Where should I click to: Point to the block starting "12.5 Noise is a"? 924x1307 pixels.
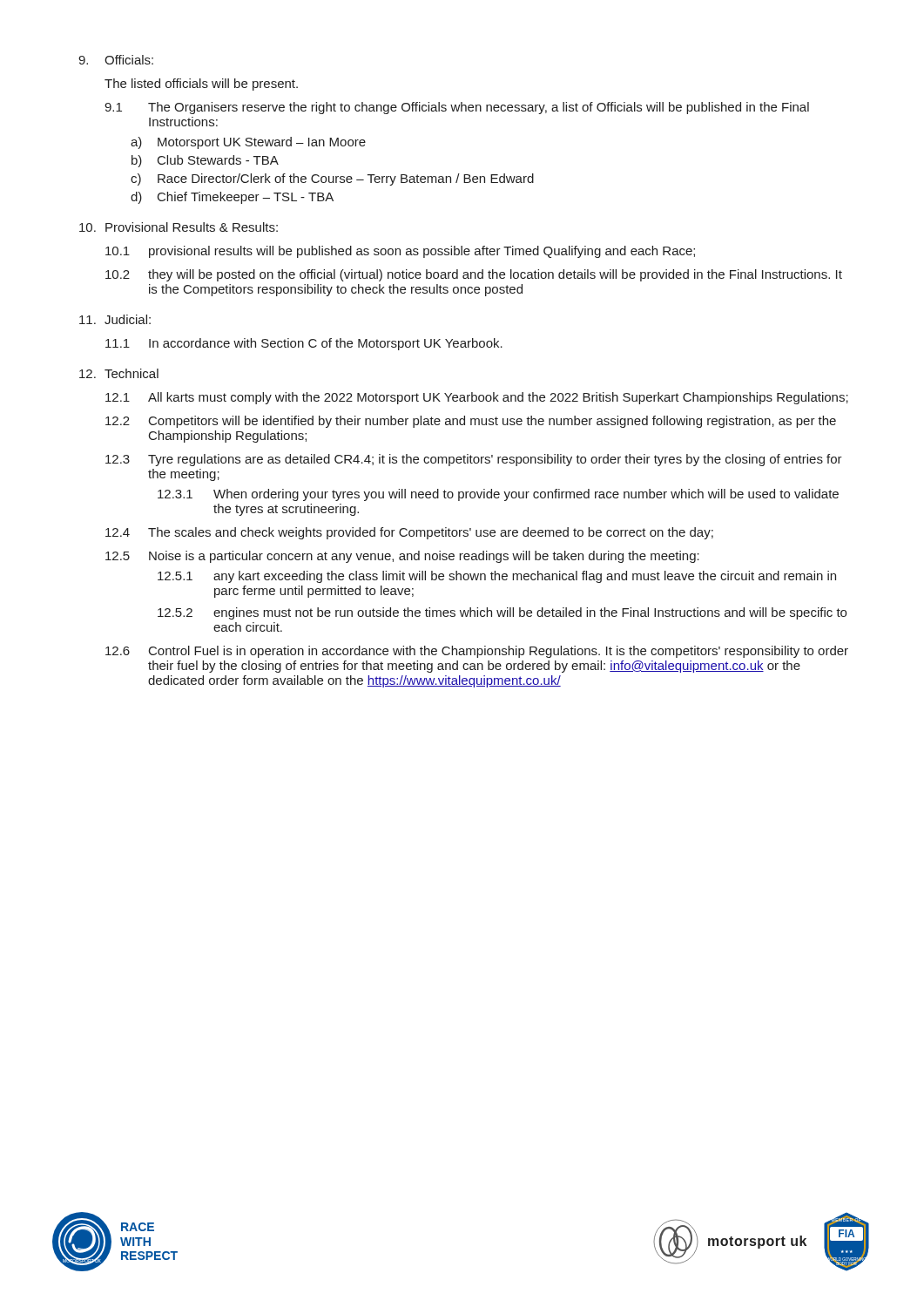(x=479, y=591)
